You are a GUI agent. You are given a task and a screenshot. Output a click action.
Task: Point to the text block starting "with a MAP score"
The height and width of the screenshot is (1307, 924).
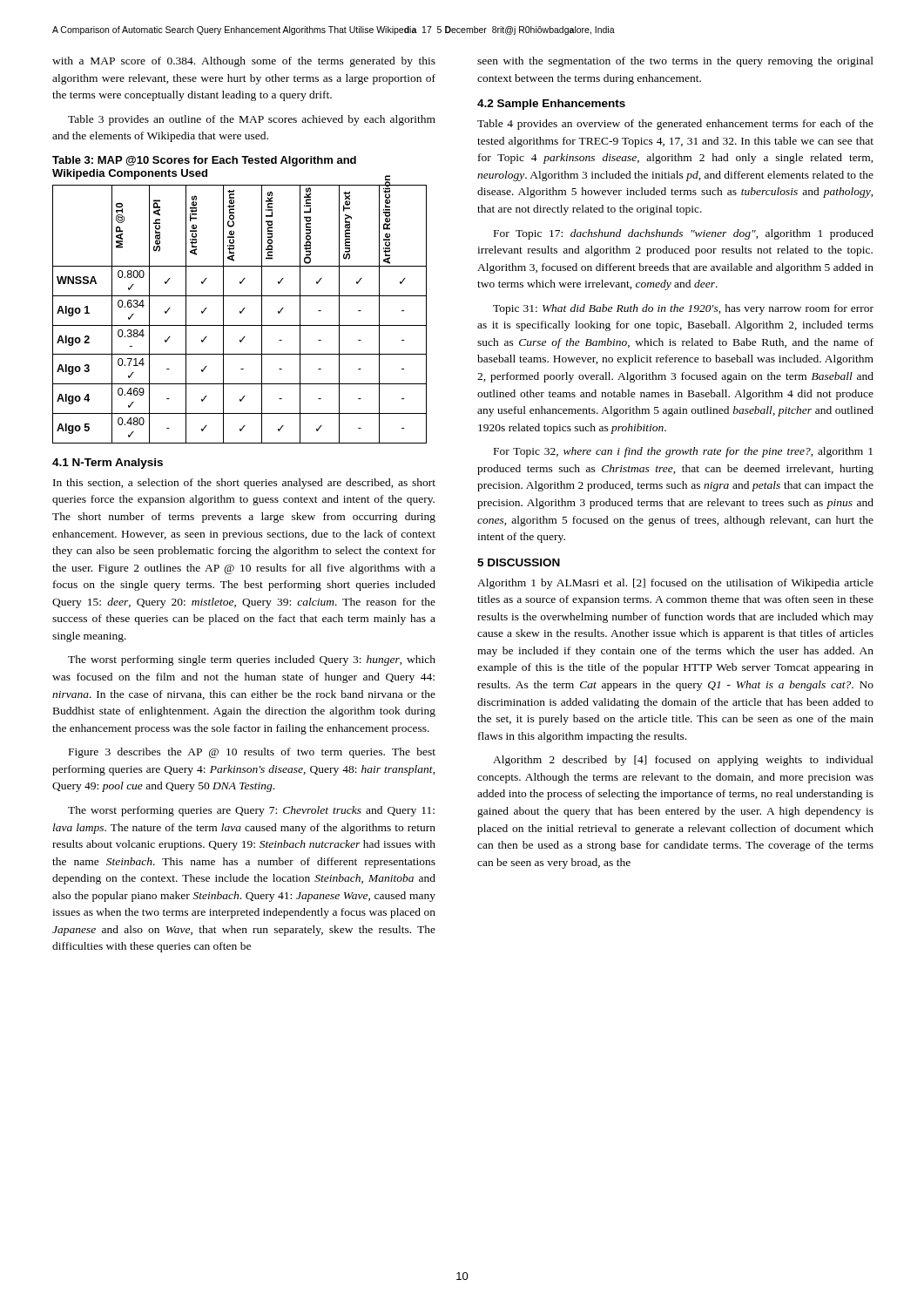tap(244, 98)
